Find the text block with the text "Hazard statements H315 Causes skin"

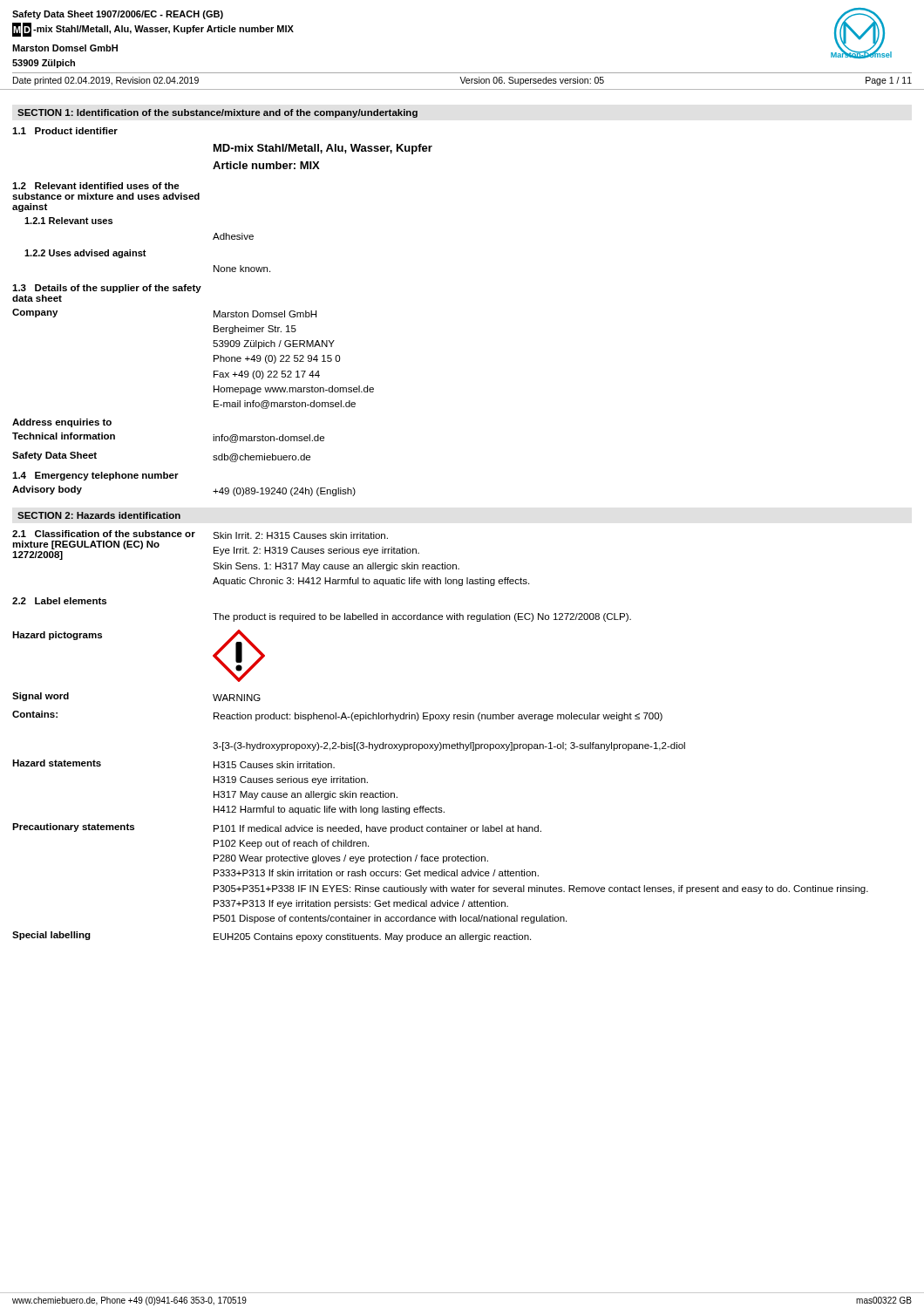click(228, 787)
